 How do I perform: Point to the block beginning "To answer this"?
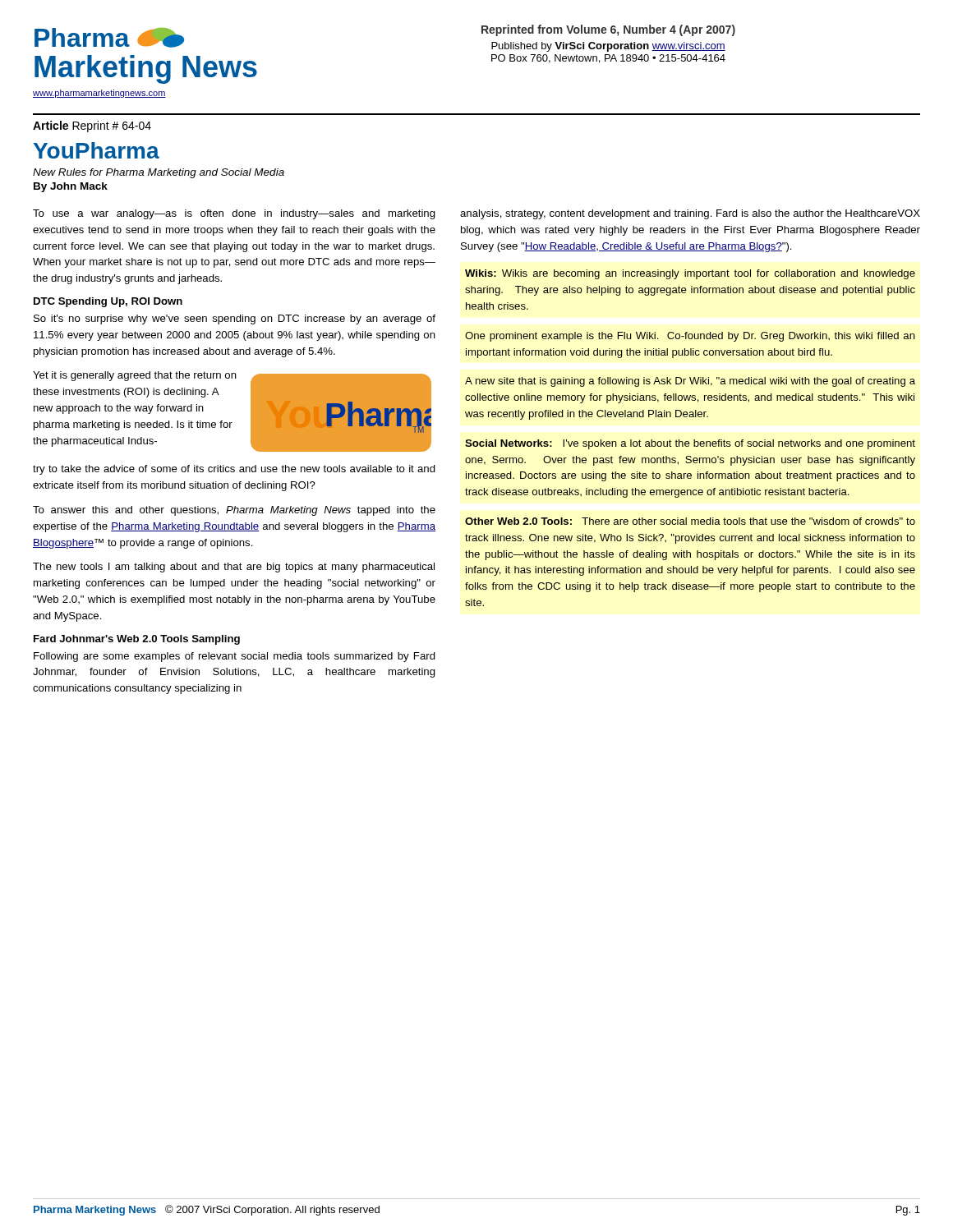pyautogui.click(x=234, y=526)
